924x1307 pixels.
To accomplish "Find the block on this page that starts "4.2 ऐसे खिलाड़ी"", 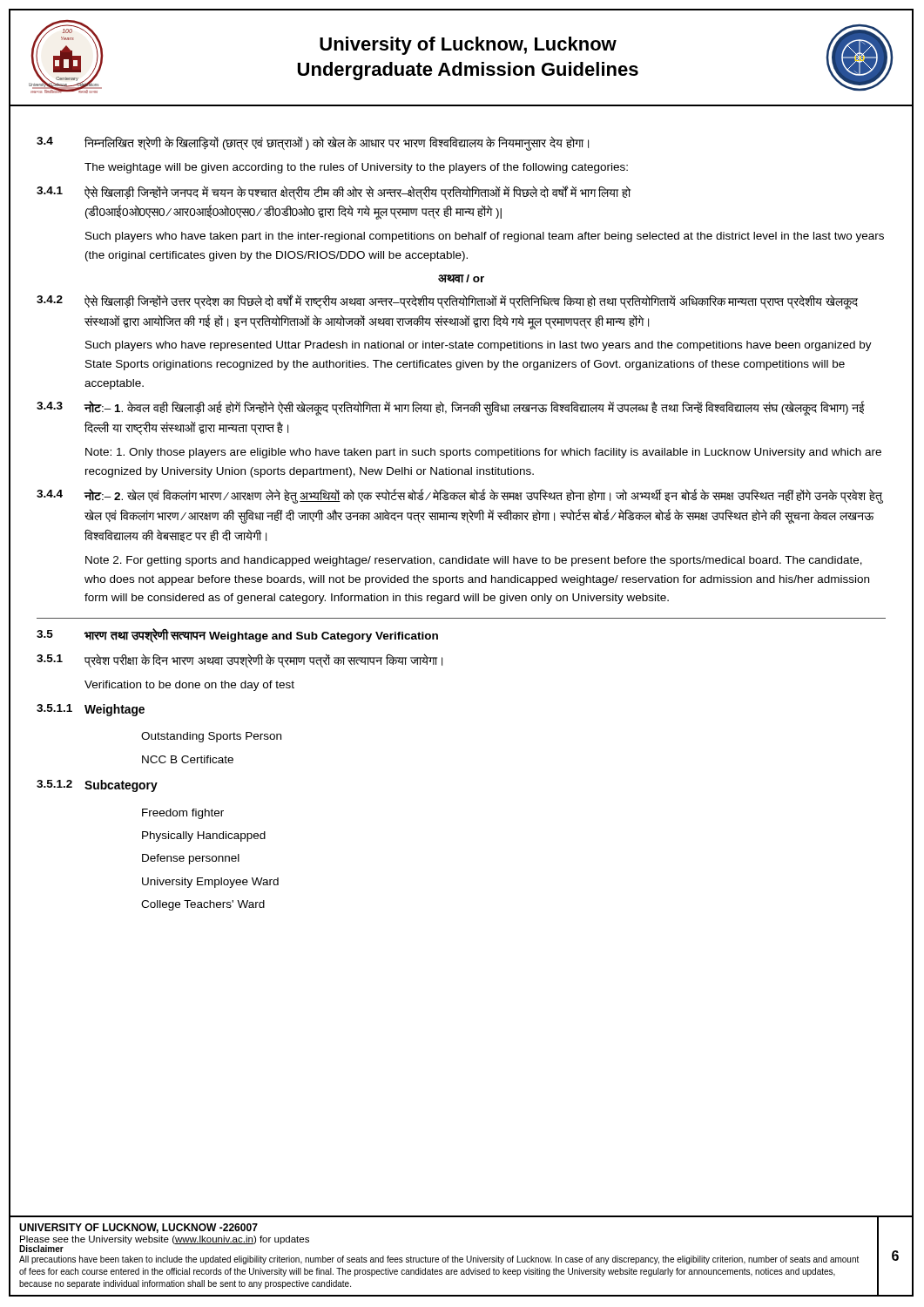I will coord(461,342).
